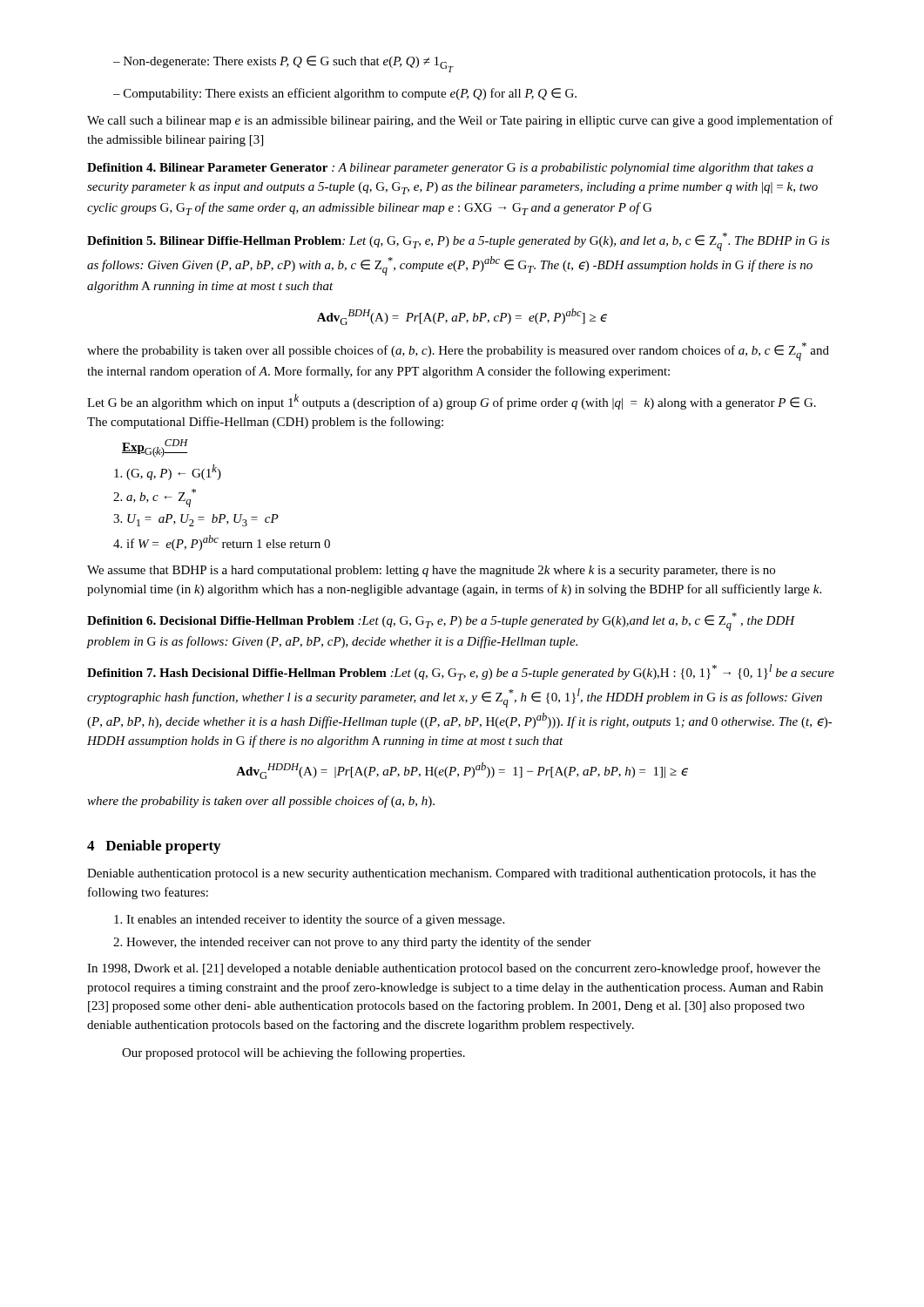Locate the text block that says "Definition 5. Bilinear"
Viewport: 924px width, 1307px height.
tap(458, 261)
